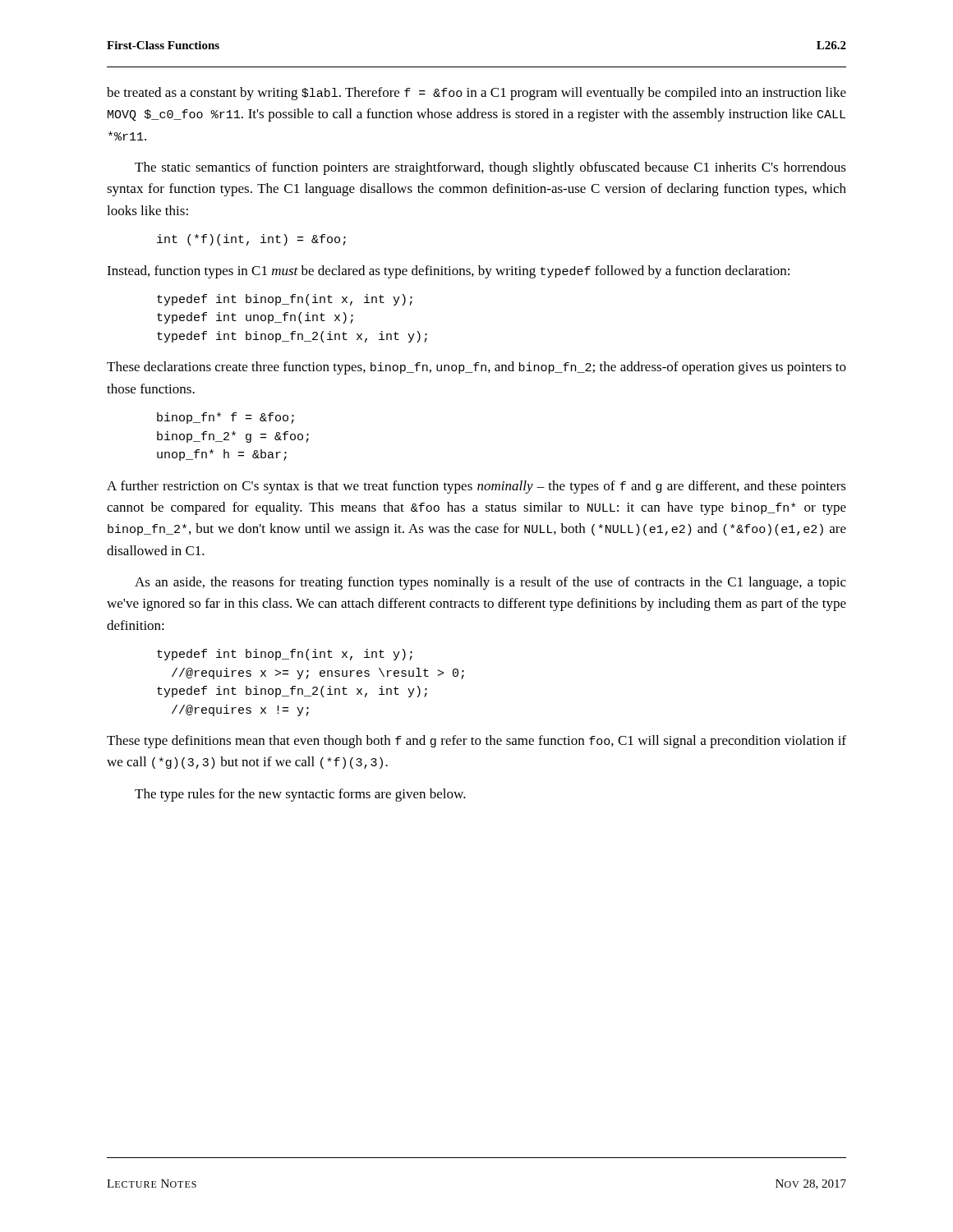Locate the block of text that opens with "be treated as a constant by writing $labl."
The image size is (953, 1232).
coord(476,114)
